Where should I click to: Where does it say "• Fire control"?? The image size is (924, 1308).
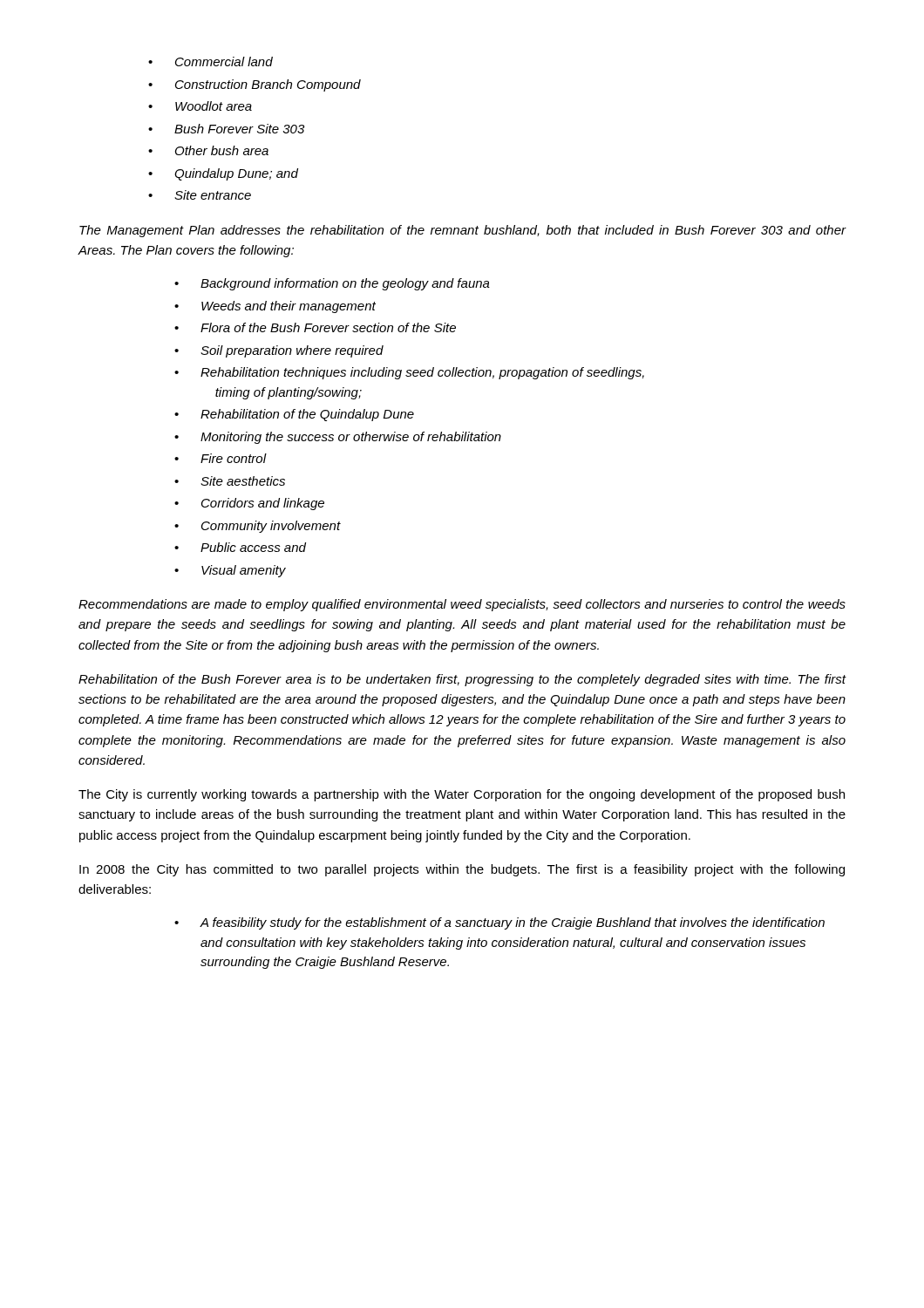(x=220, y=459)
